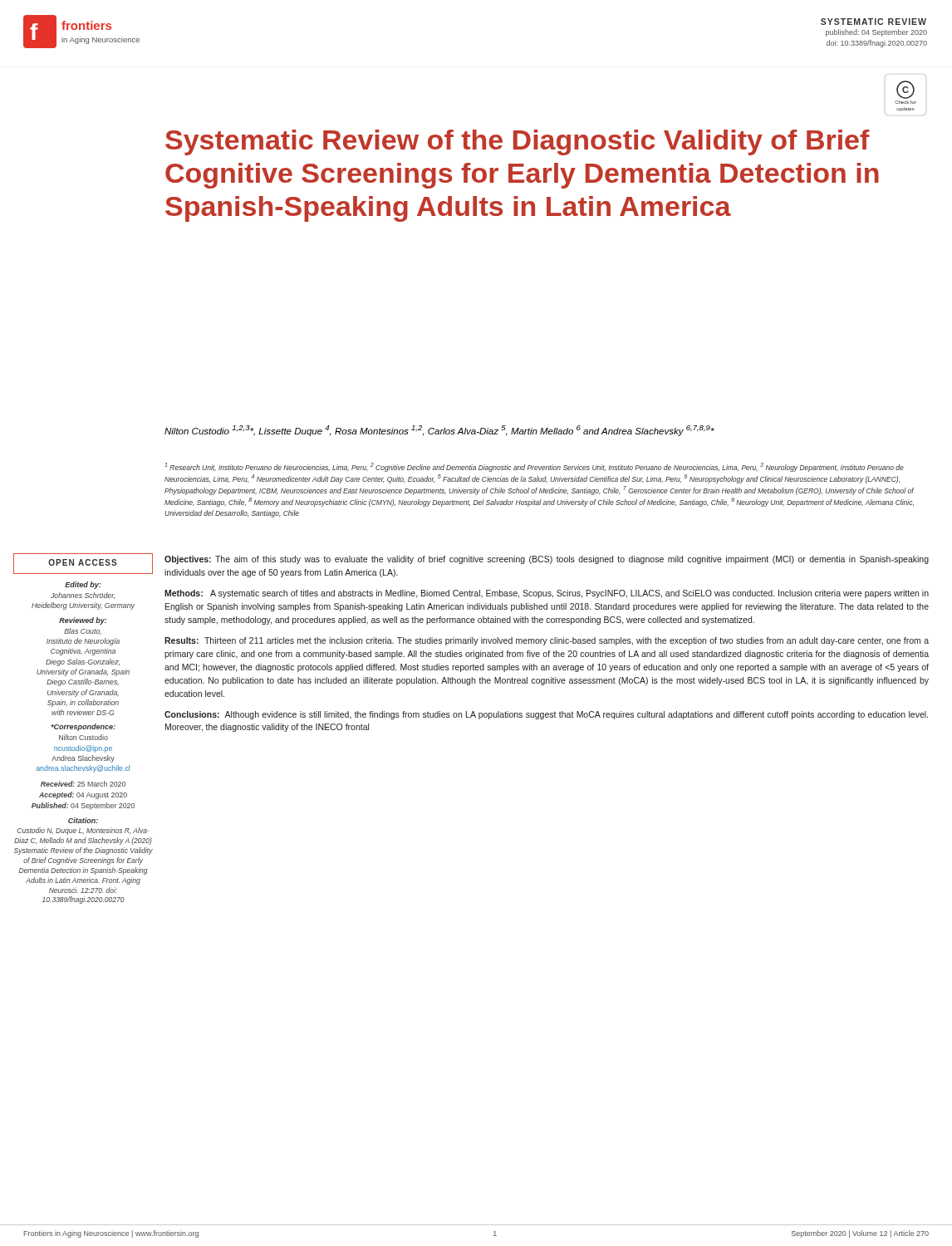Click on the text block containing "Reviewed by: Blas Couto,Instituto de"
The width and height of the screenshot is (952, 1246).
pyautogui.click(x=83, y=667)
